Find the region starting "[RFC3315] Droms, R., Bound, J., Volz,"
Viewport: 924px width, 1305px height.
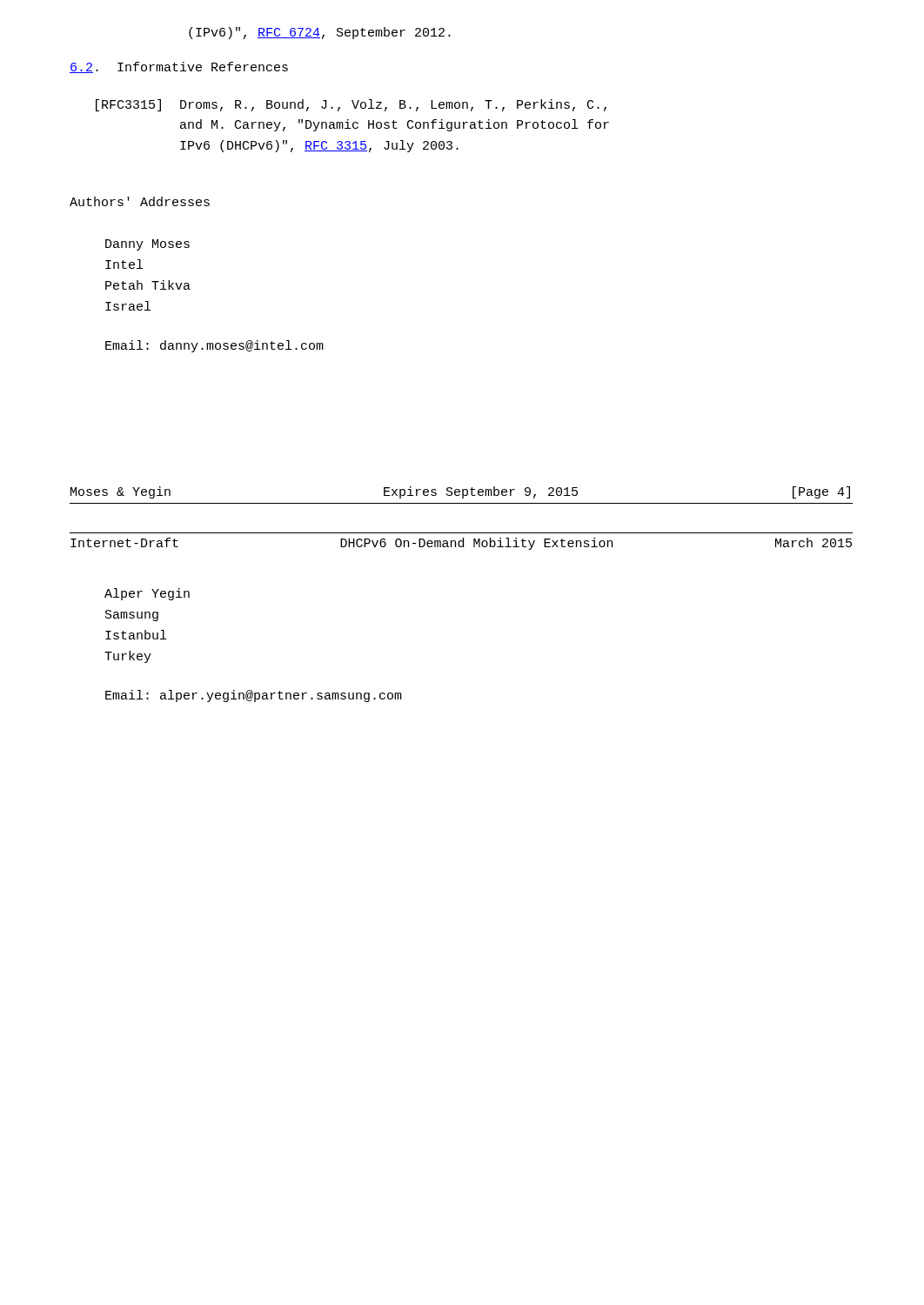click(340, 126)
